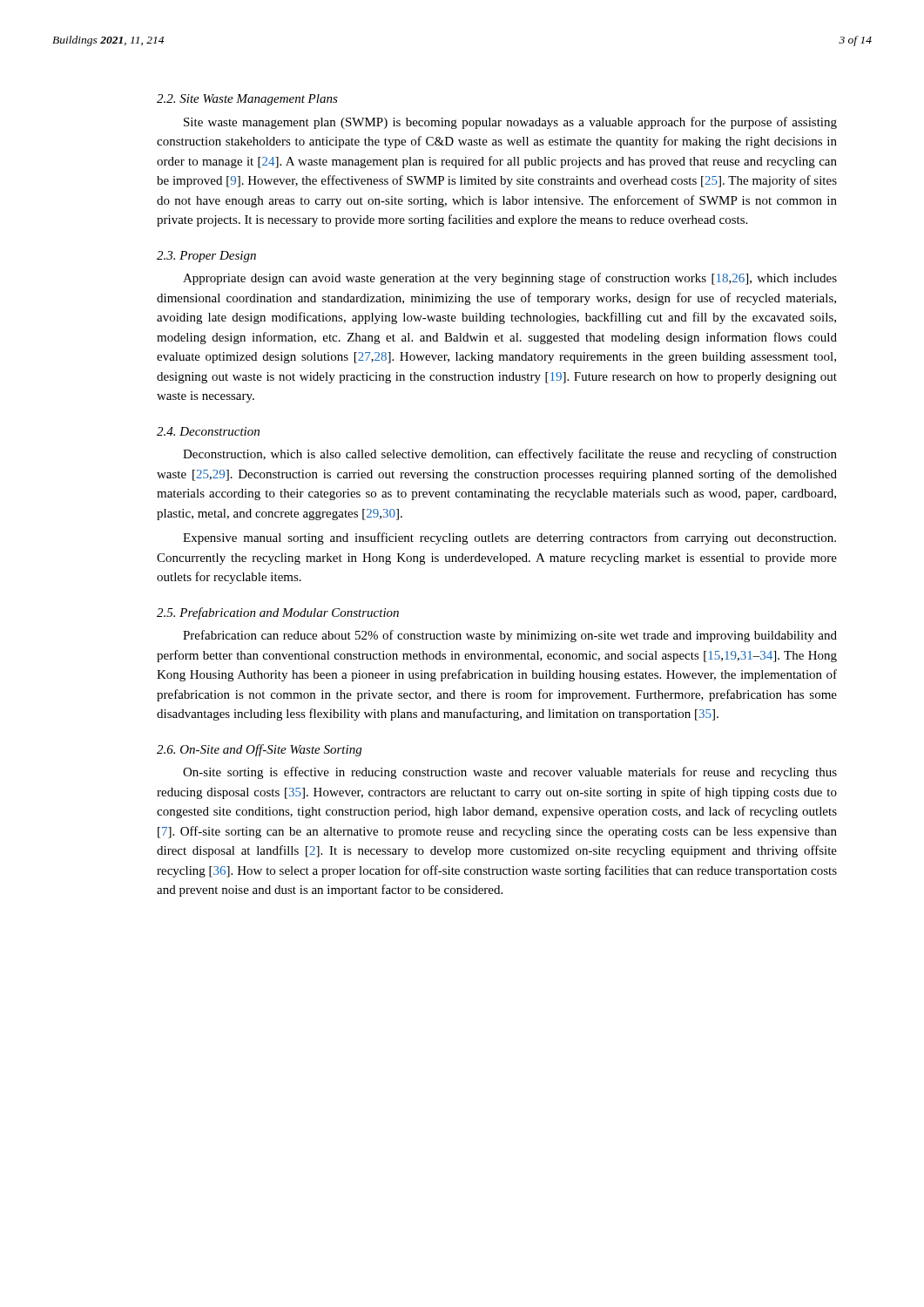Locate the element starting "2.4. Deconstruction"

(209, 431)
